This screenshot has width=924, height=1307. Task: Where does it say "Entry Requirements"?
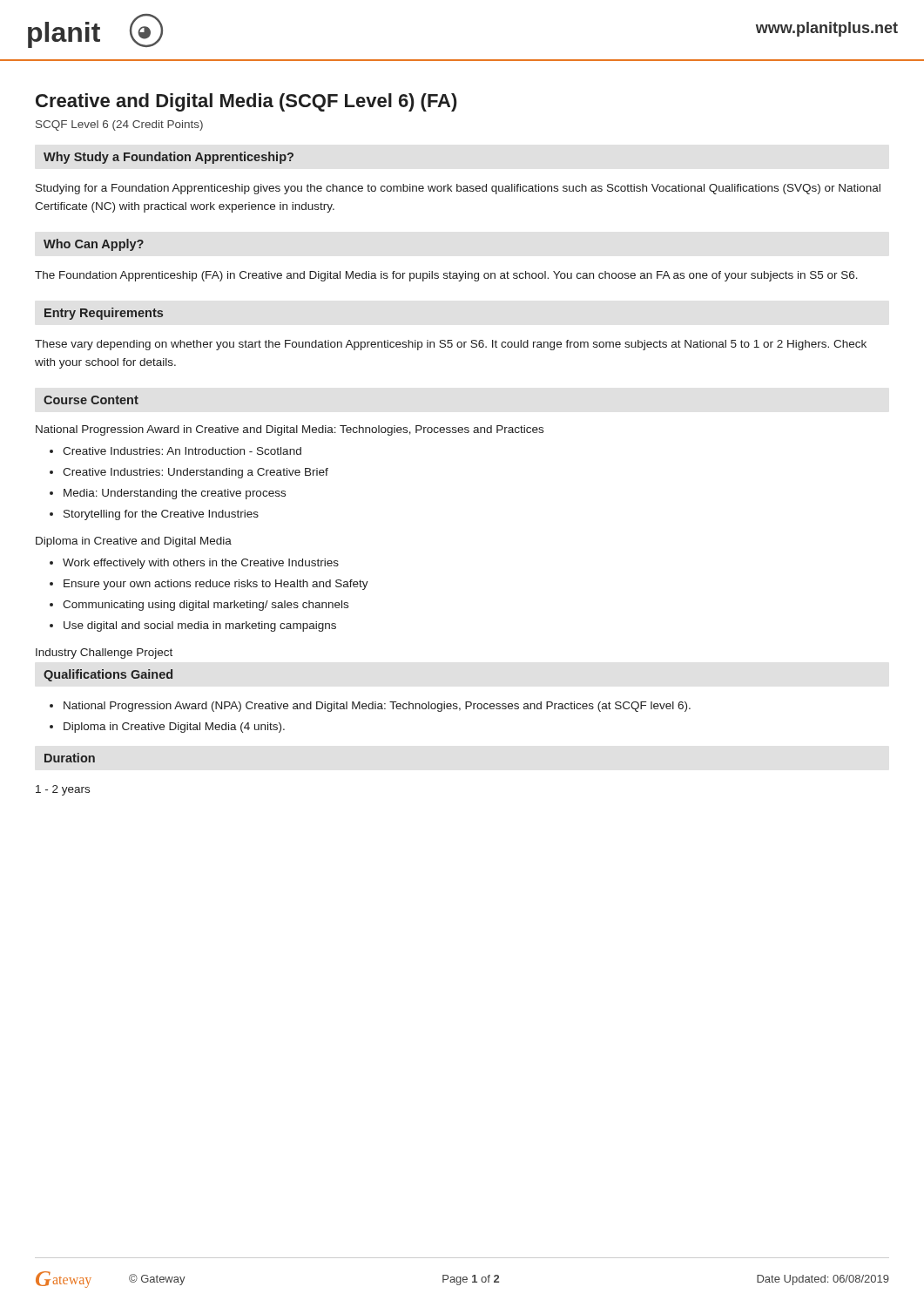[104, 314]
